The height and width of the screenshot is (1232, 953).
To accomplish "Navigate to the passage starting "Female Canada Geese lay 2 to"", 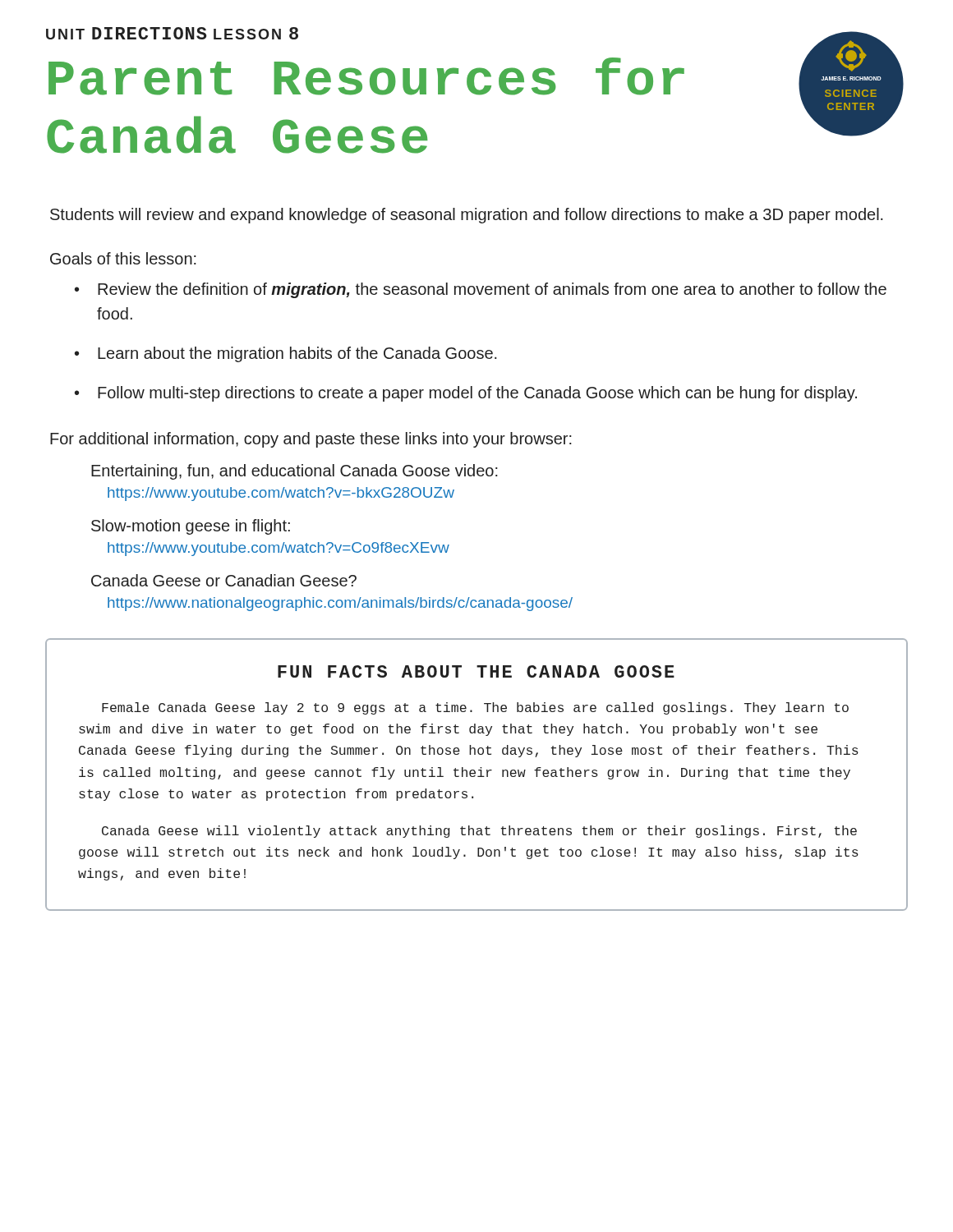I will (468, 751).
